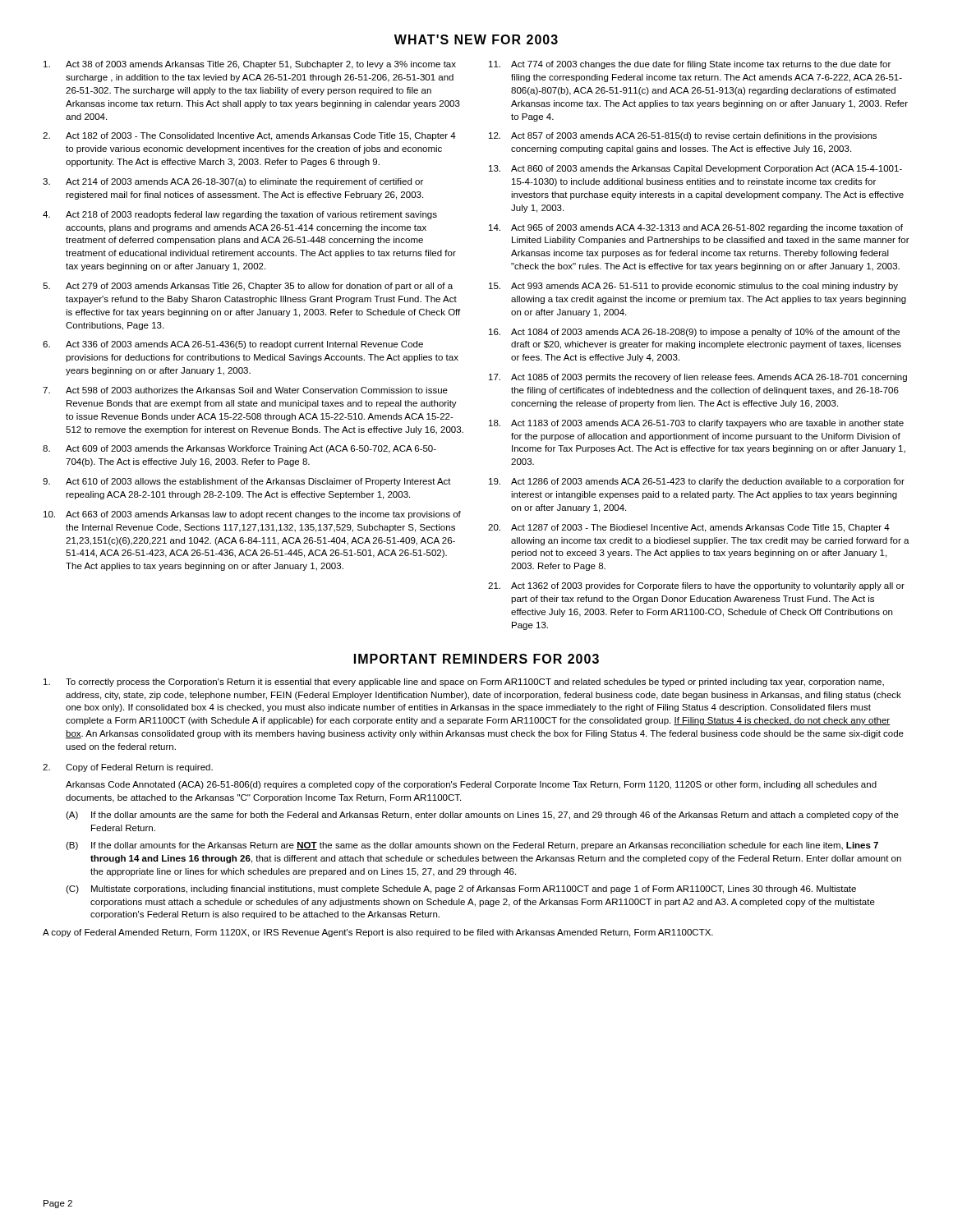Point to the region starting "To correctly process the Corporation's Return it"
This screenshot has width=953, height=1232.
476,715
